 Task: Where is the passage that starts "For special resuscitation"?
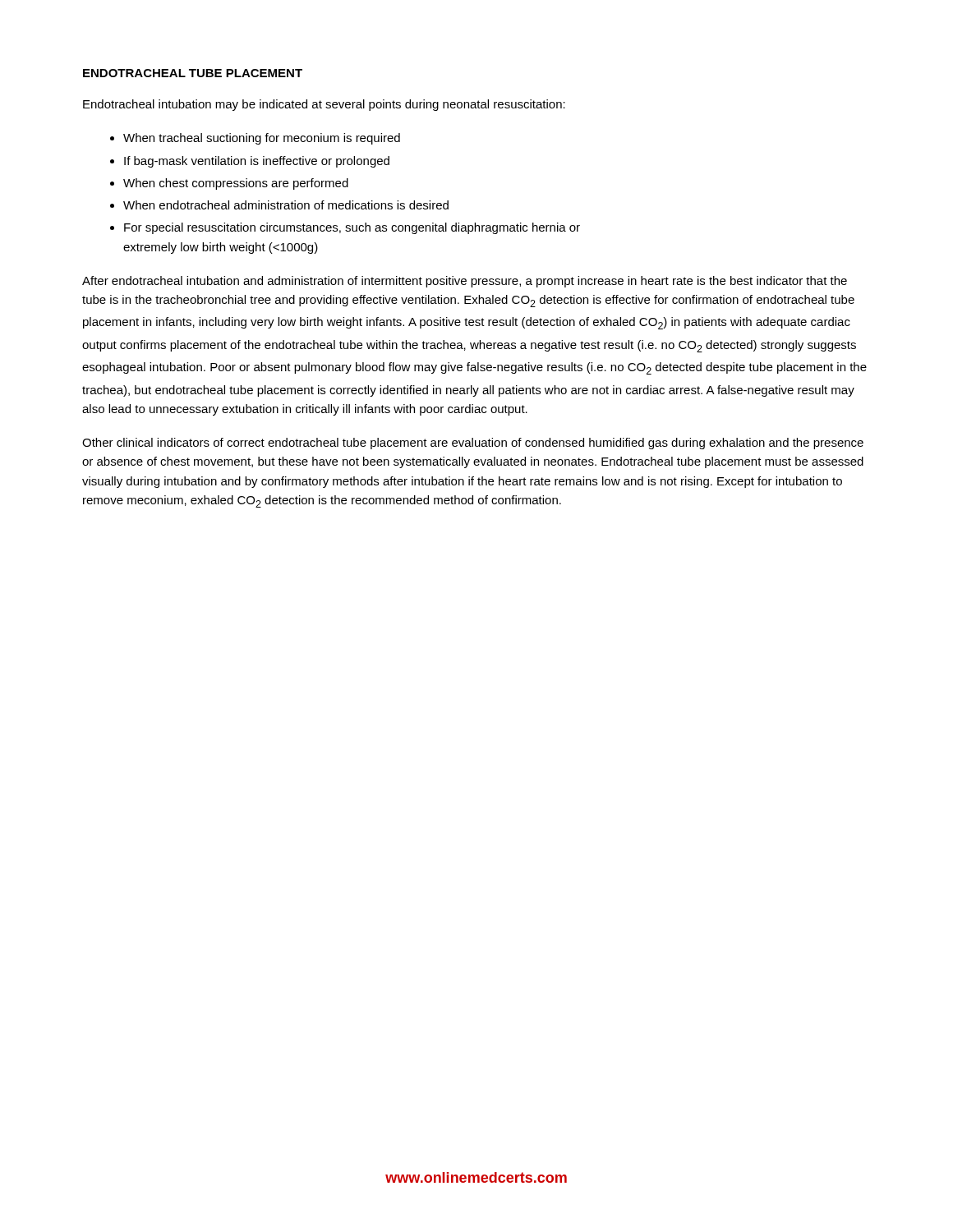click(x=352, y=237)
